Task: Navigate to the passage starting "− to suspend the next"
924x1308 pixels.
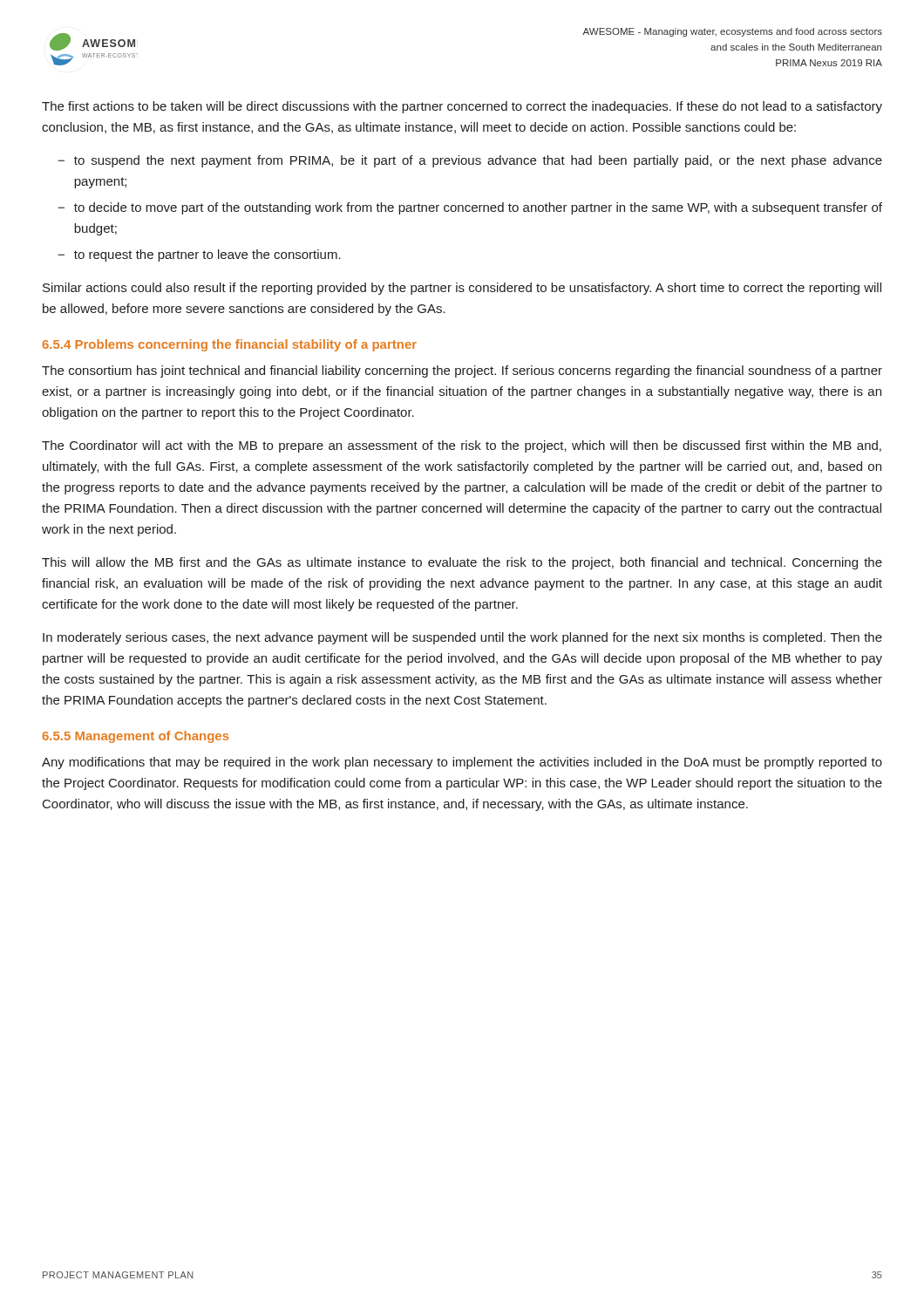Action: (x=470, y=171)
